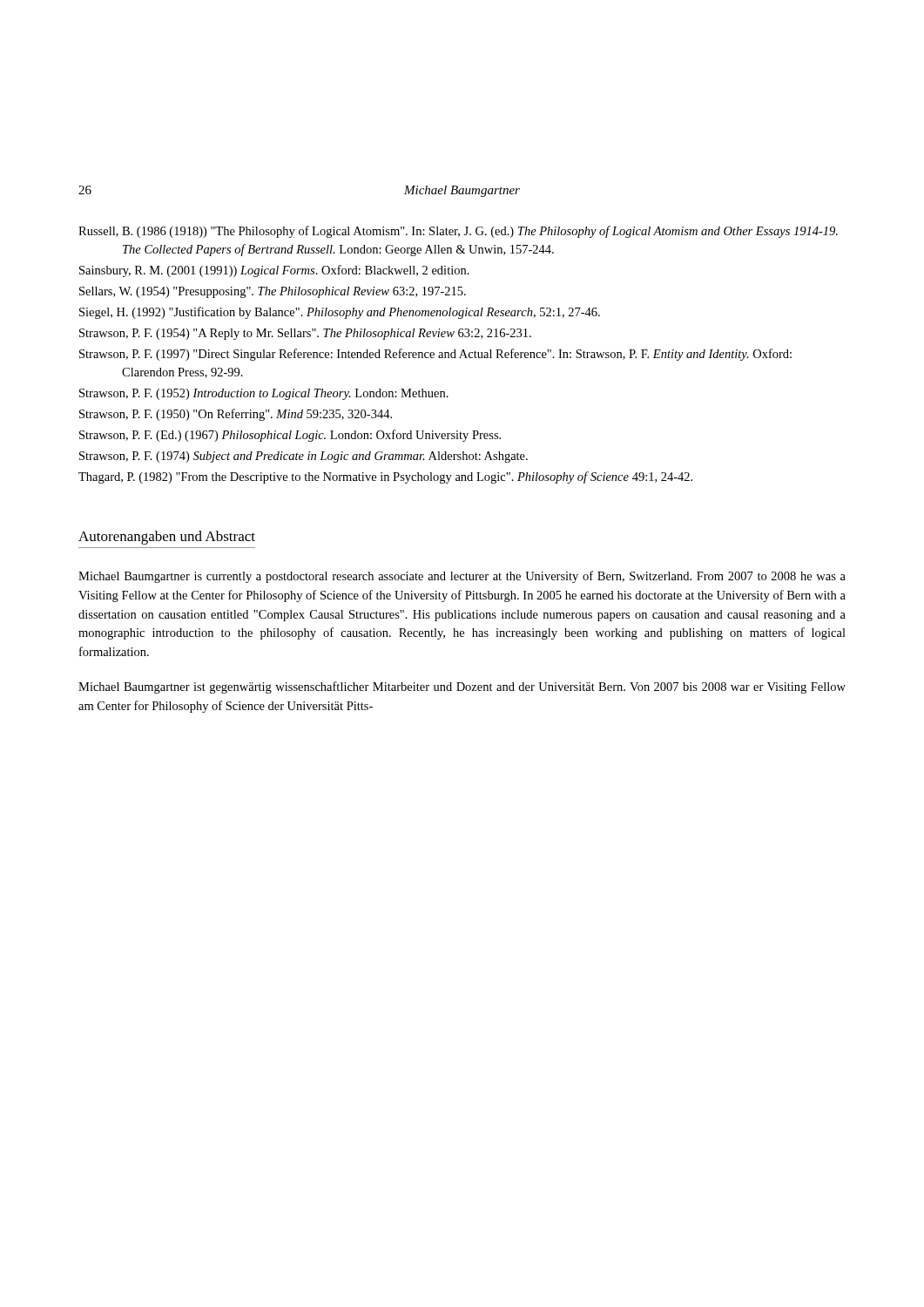
Task: Locate the block of text that opens with "Sellars, W. (1954) "Presupposing"."
Action: [272, 291]
